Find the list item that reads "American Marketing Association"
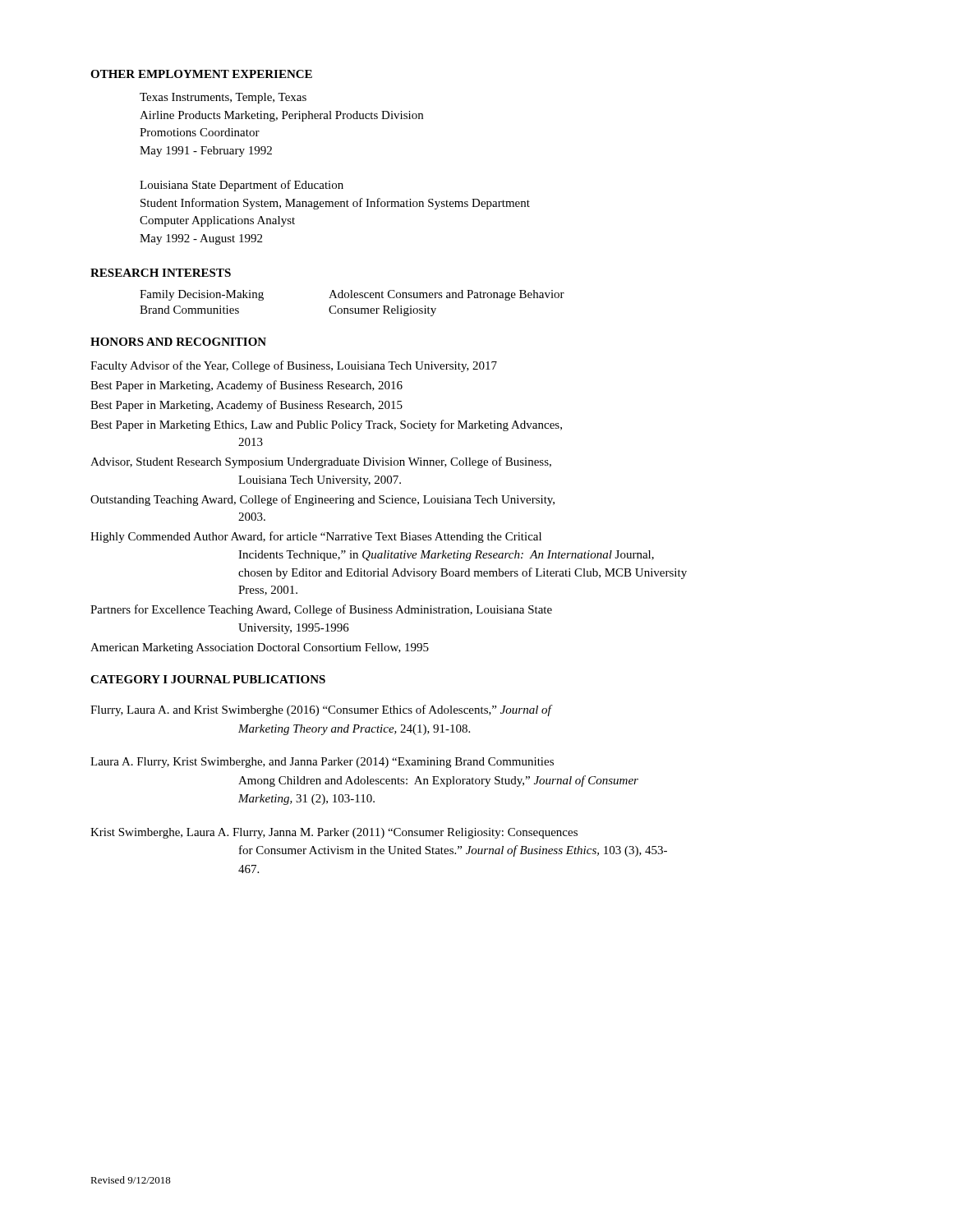Image resolution: width=953 pixels, height=1232 pixels. [260, 647]
